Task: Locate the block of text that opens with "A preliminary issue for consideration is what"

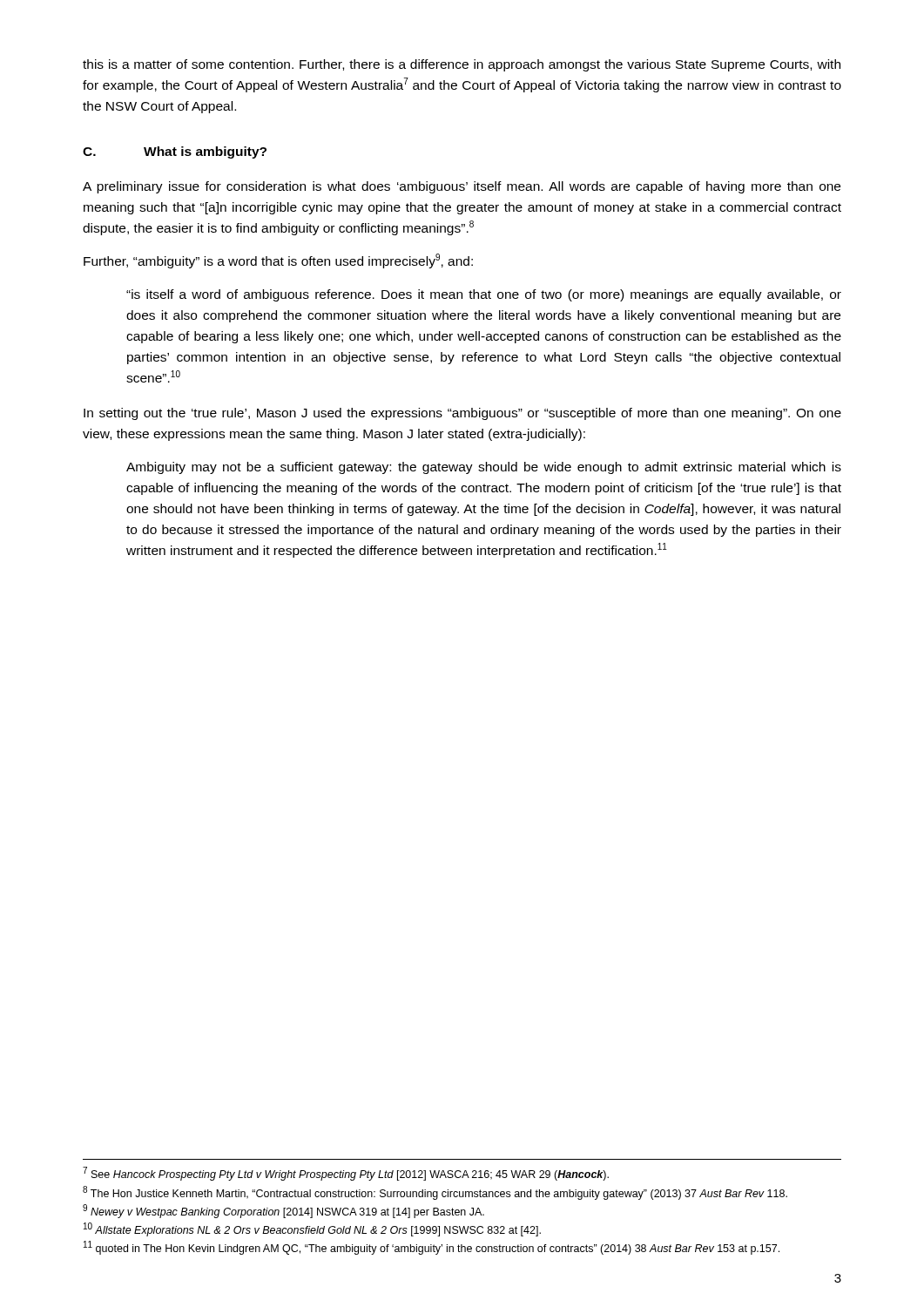Action: tap(462, 207)
